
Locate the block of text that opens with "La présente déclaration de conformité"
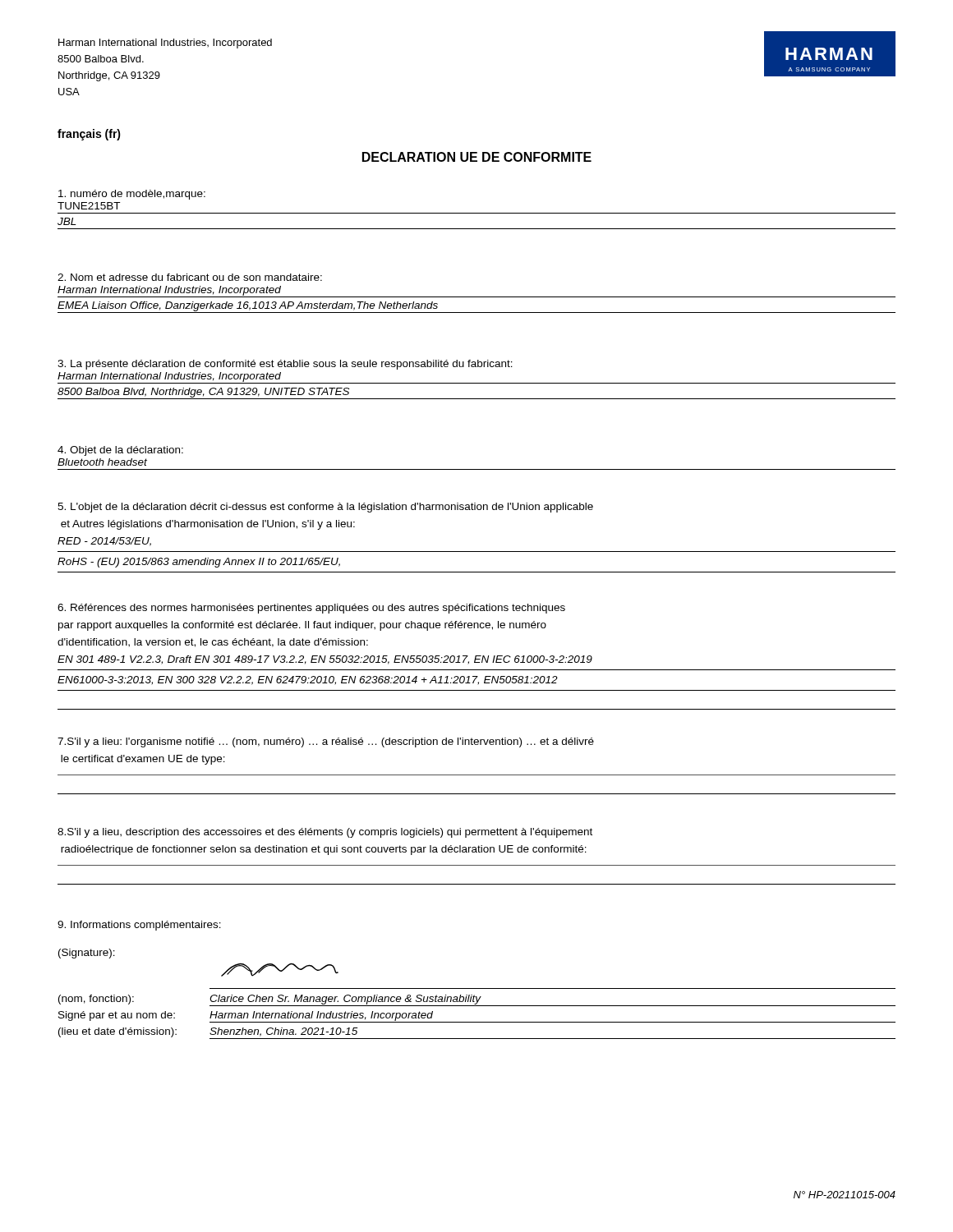tap(476, 378)
